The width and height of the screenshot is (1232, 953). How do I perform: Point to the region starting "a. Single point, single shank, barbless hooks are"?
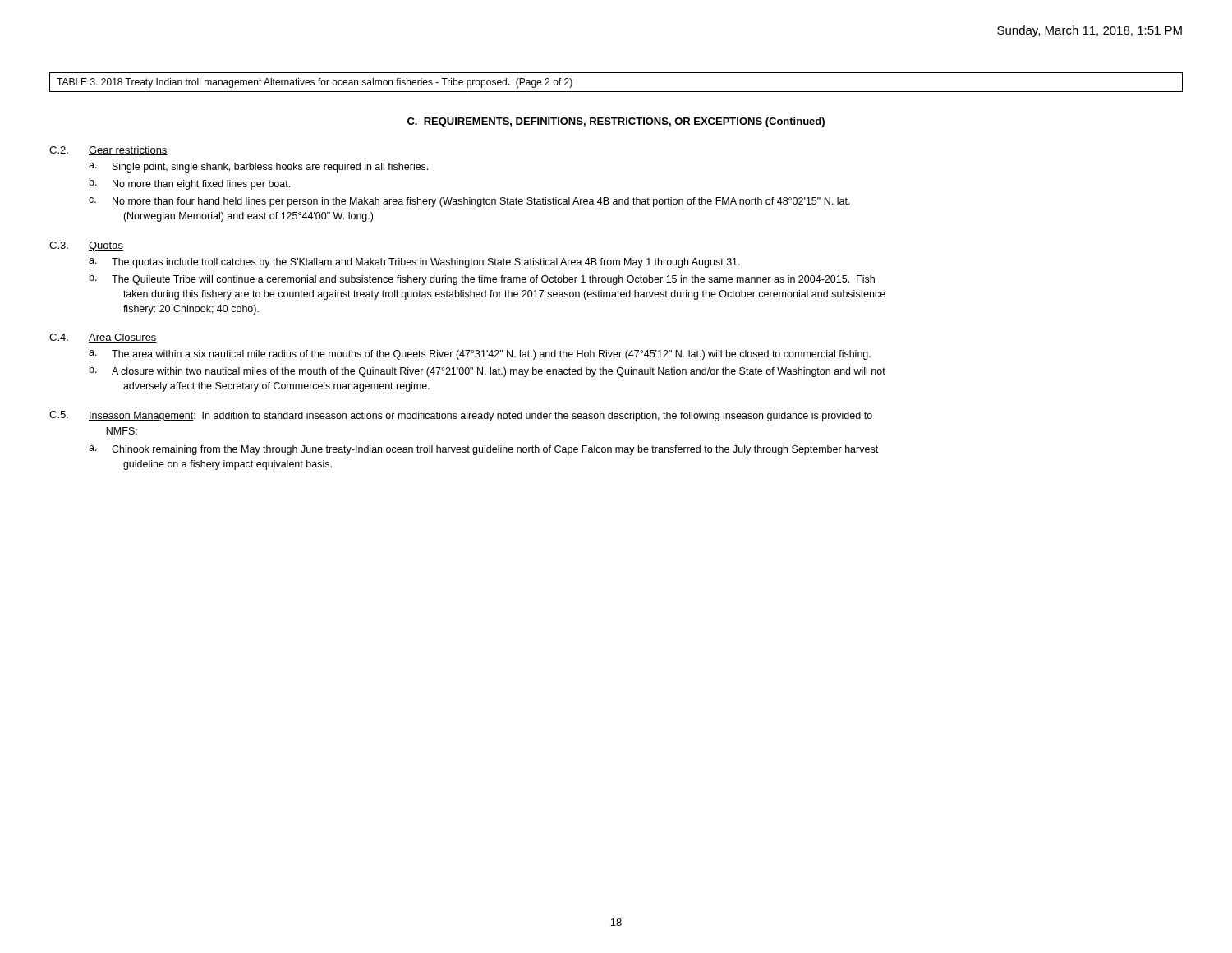click(258, 168)
